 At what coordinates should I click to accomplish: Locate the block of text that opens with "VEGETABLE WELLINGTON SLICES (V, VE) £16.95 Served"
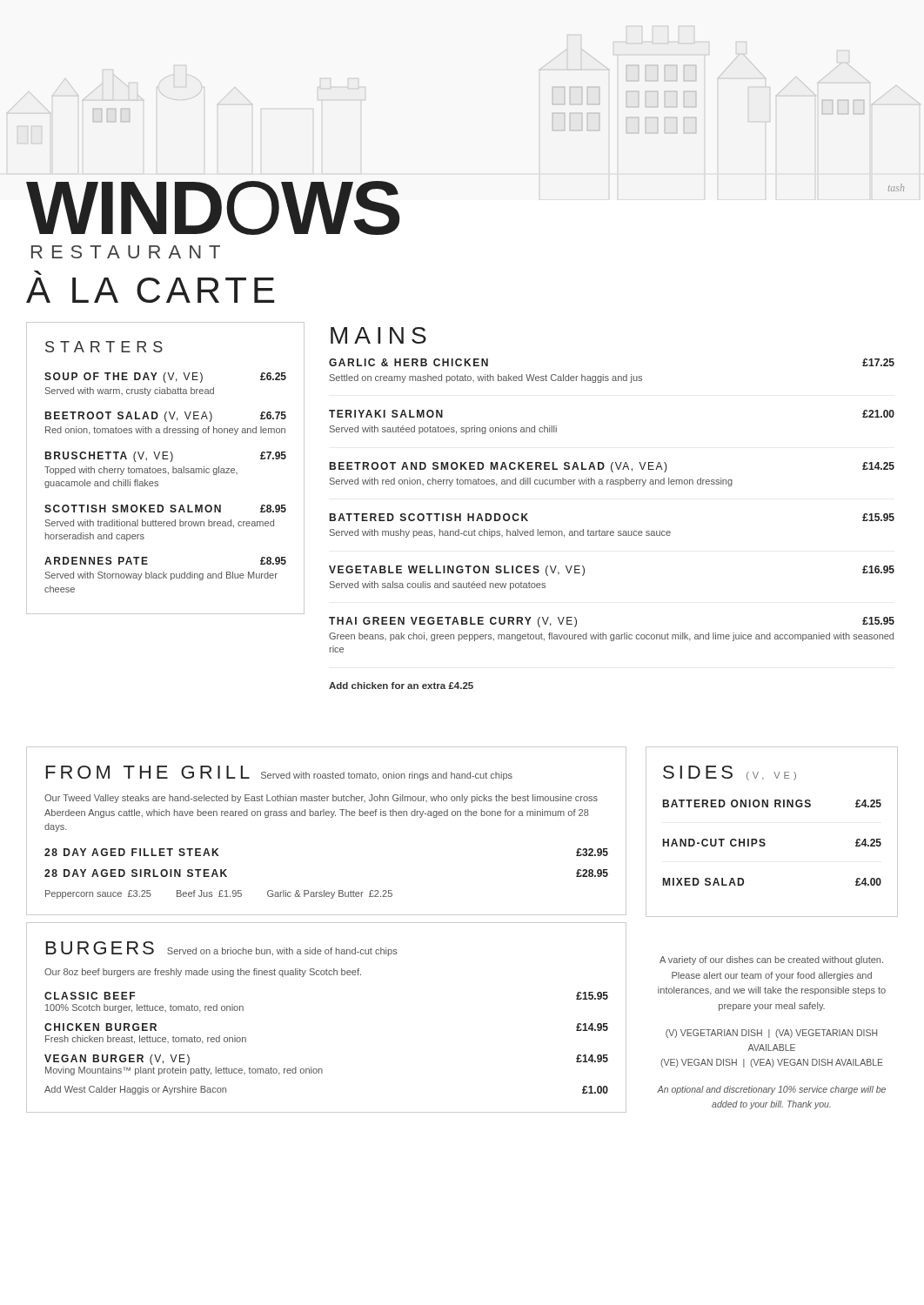point(461,570)
